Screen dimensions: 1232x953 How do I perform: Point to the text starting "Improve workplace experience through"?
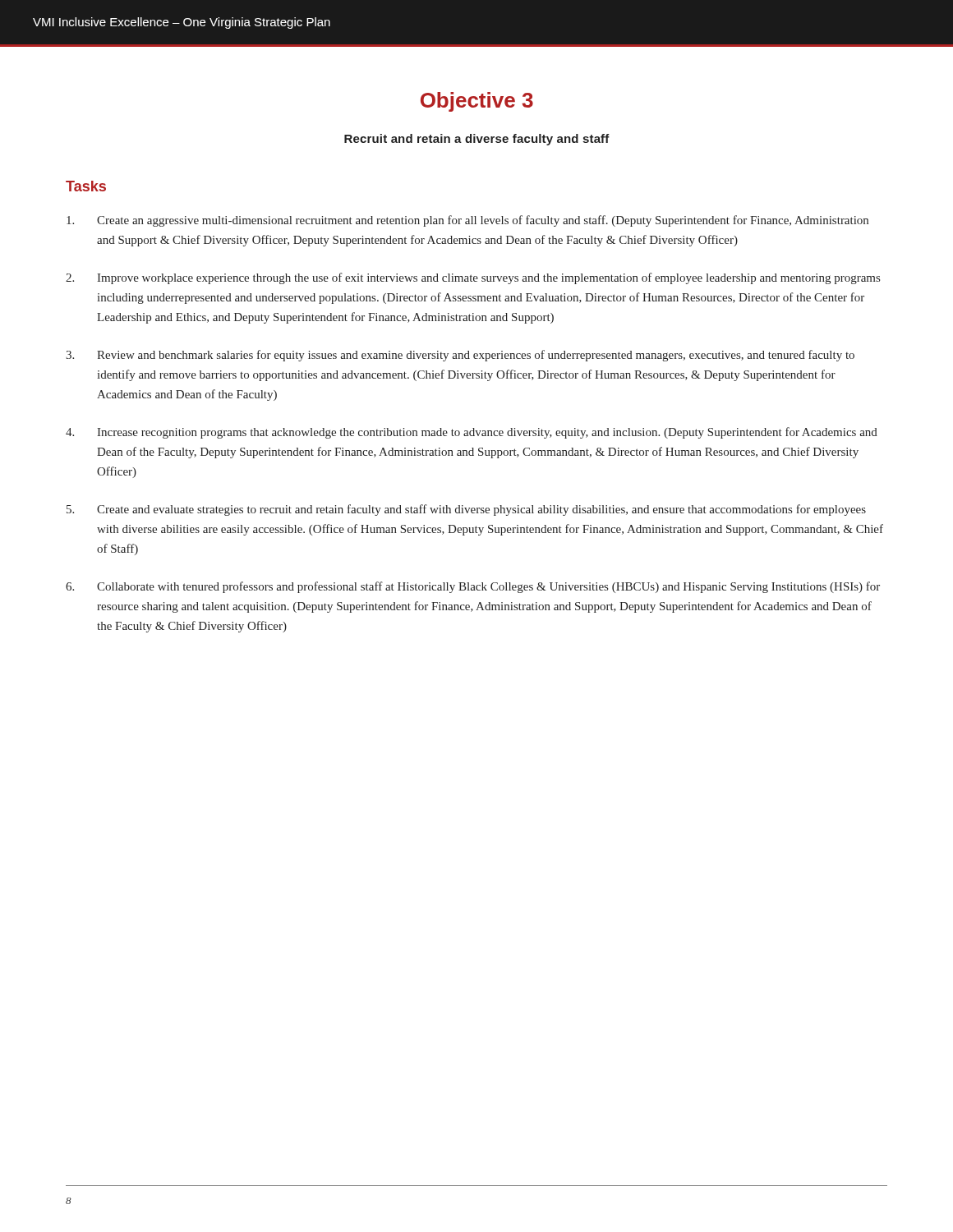tap(489, 297)
